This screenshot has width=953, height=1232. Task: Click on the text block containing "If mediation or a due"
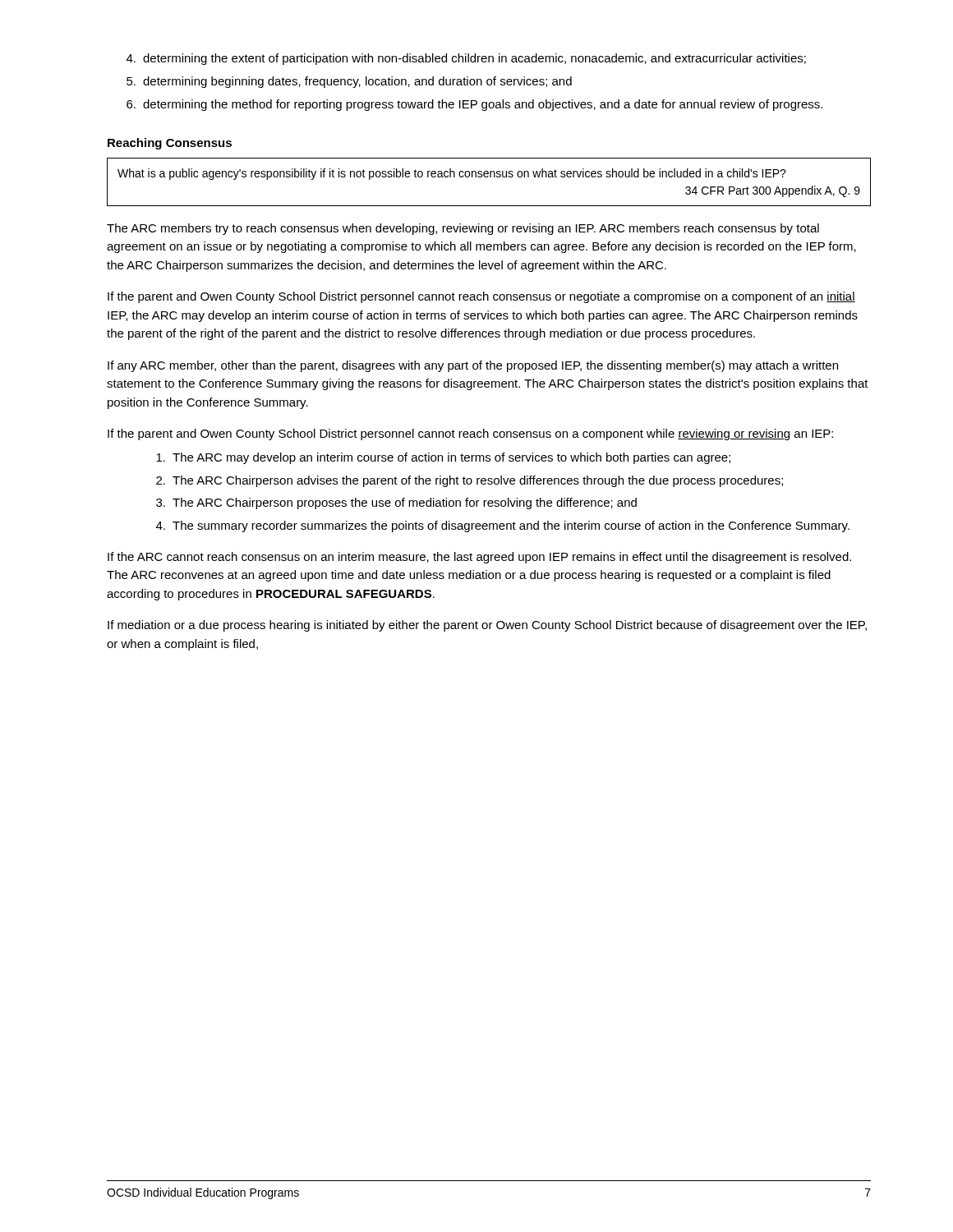coord(487,634)
